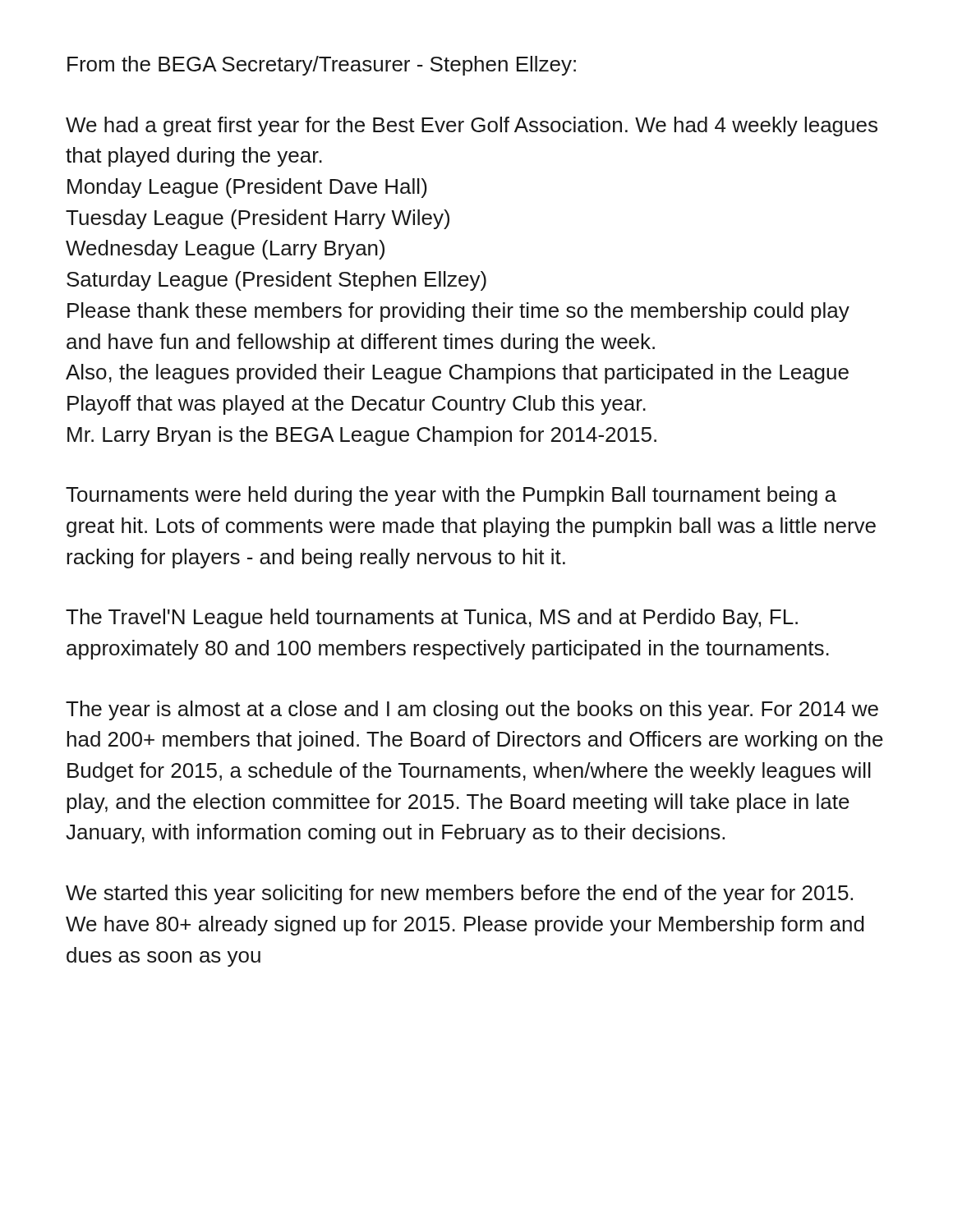Select the text with the text "From the BEGA Secretary/Treasurer - Stephen Ellzey:"
The image size is (953, 1232).
click(x=322, y=64)
